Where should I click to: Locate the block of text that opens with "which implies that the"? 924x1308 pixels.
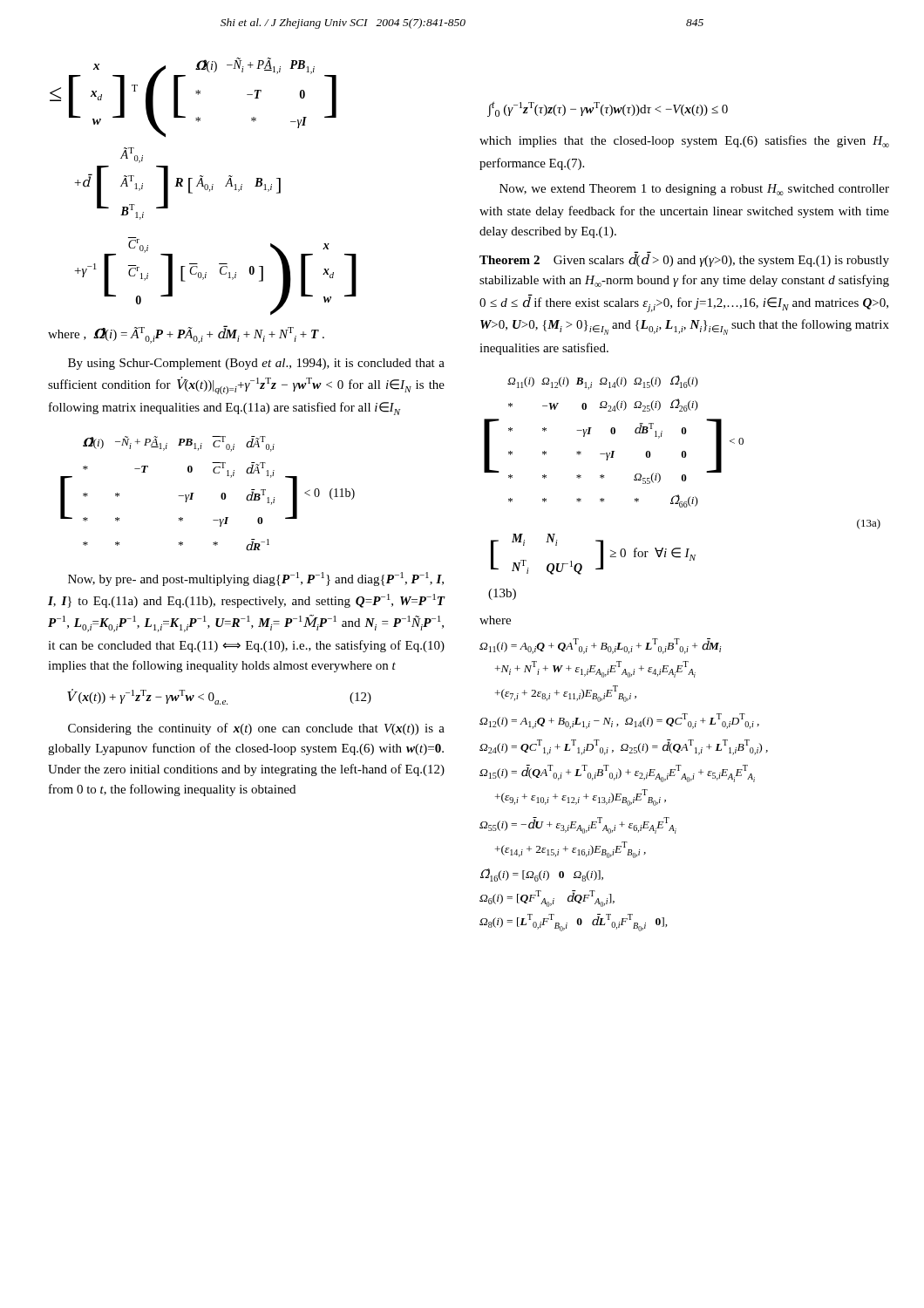(x=684, y=186)
